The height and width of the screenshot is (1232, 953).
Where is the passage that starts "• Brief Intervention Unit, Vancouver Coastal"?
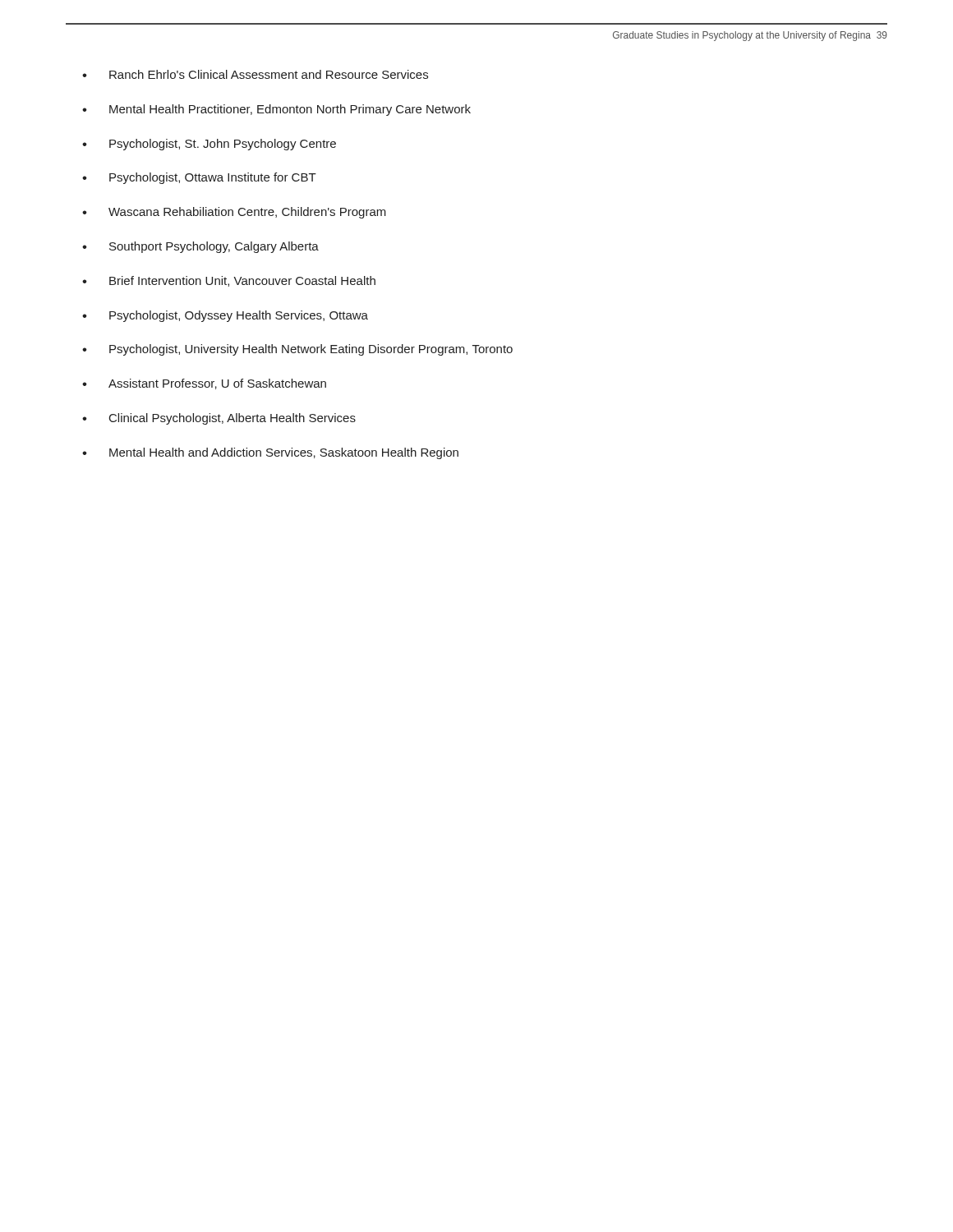[x=229, y=281]
